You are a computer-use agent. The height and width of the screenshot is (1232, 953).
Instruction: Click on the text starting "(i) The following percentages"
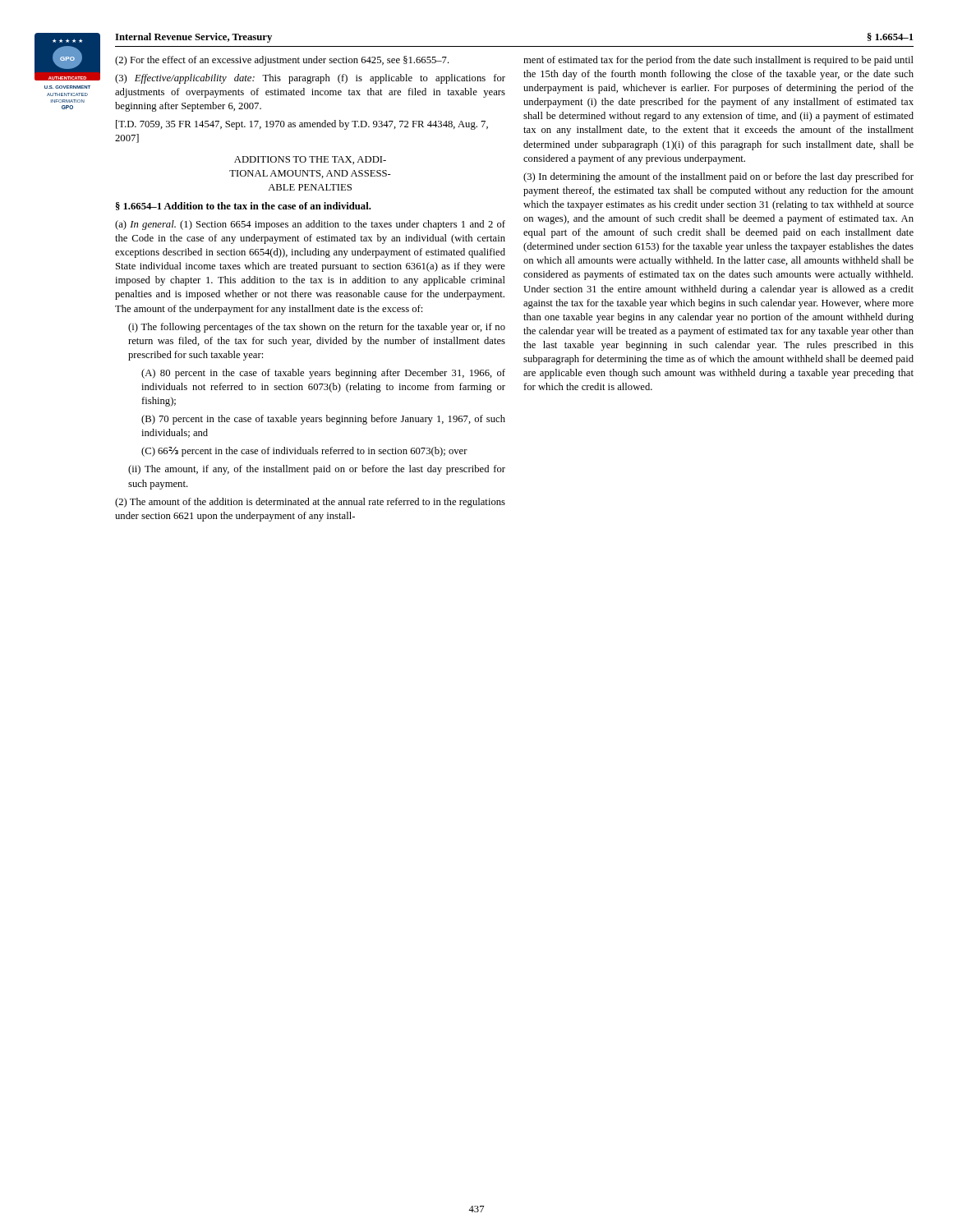(317, 341)
